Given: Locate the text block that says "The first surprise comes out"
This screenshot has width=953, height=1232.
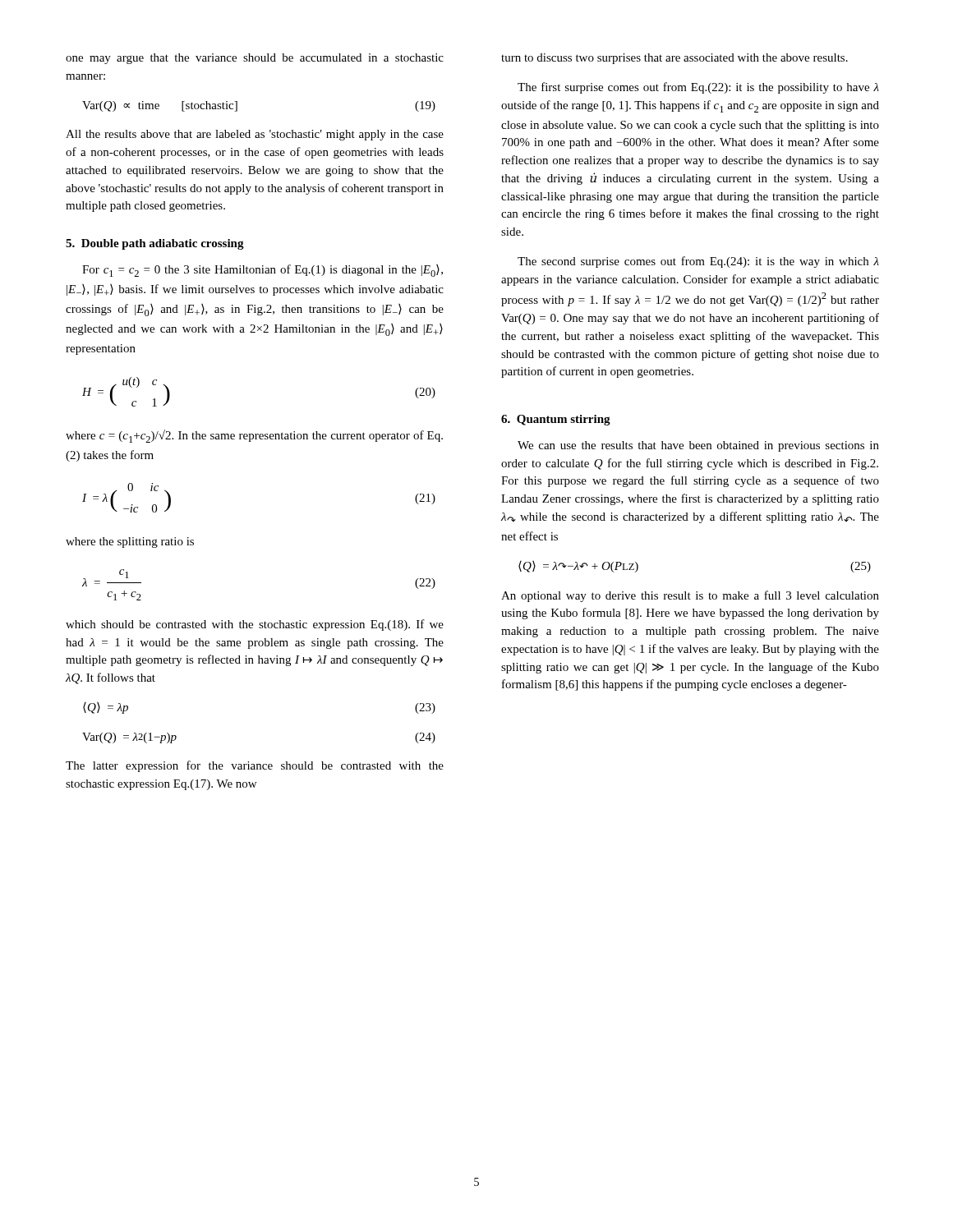Looking at the screenshot, I should 690,159.
